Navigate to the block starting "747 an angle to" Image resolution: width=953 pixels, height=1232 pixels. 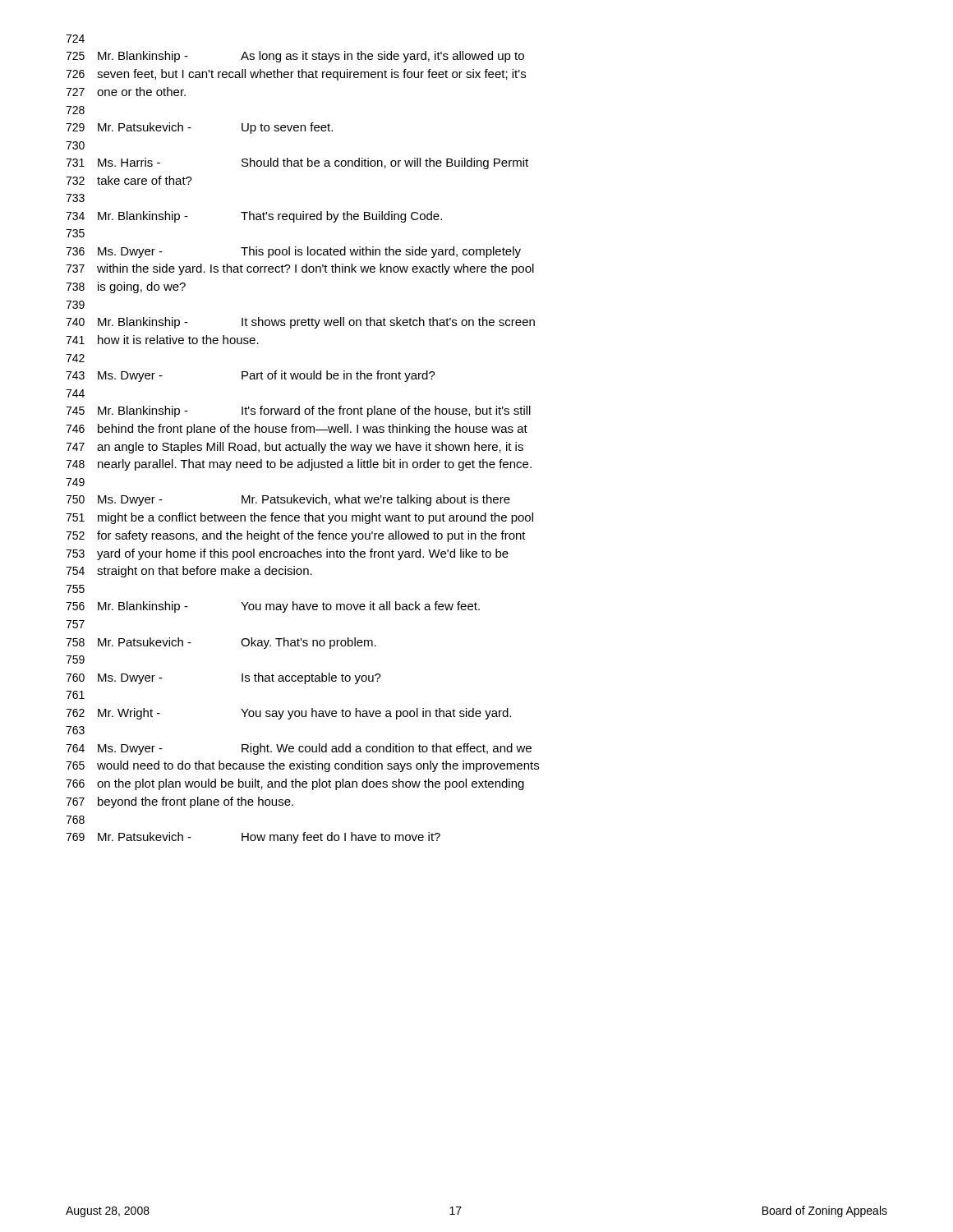(476, 446)
